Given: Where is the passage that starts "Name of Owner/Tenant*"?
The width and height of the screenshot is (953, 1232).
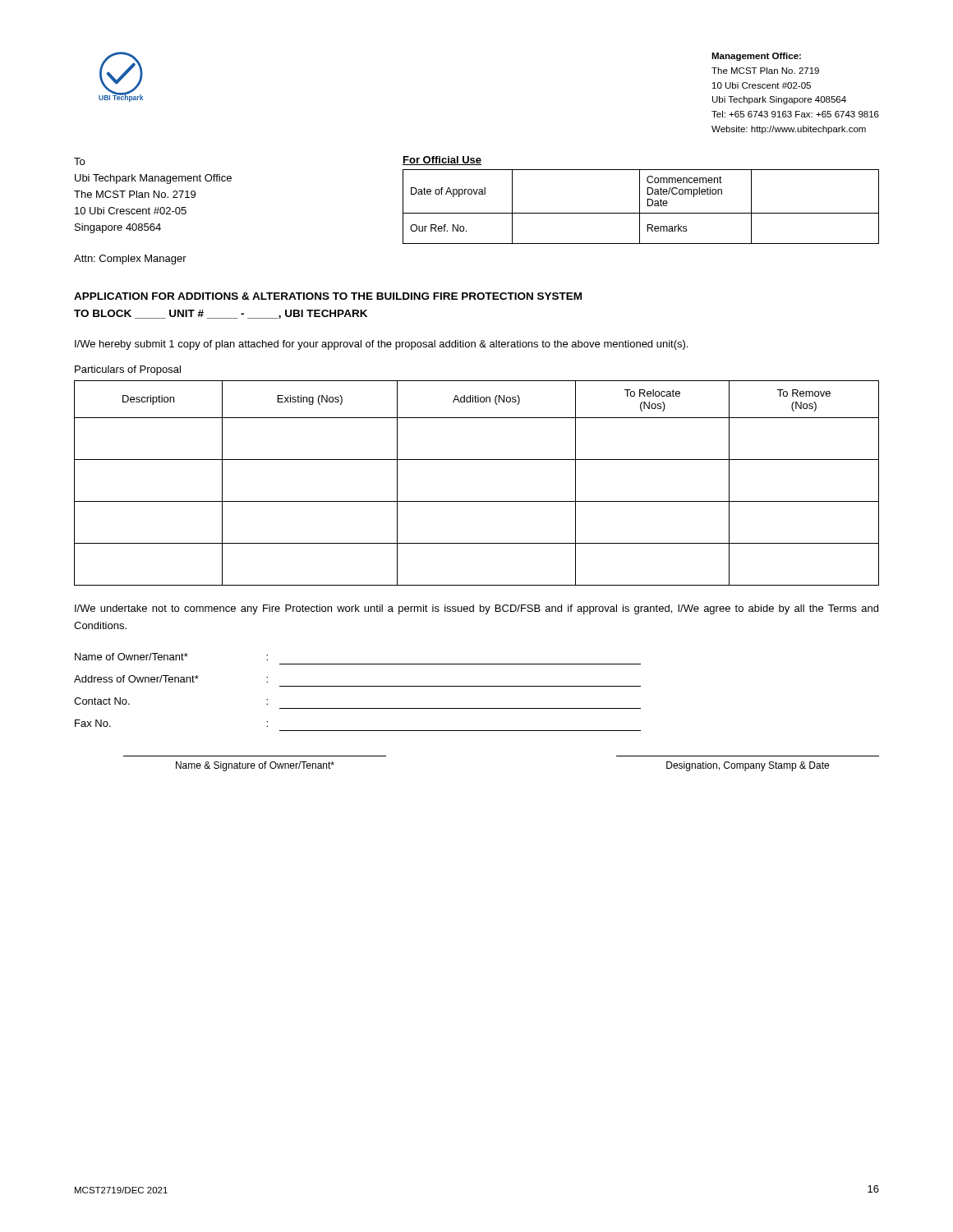Looking at the screenshot, I should coord(357,658).
